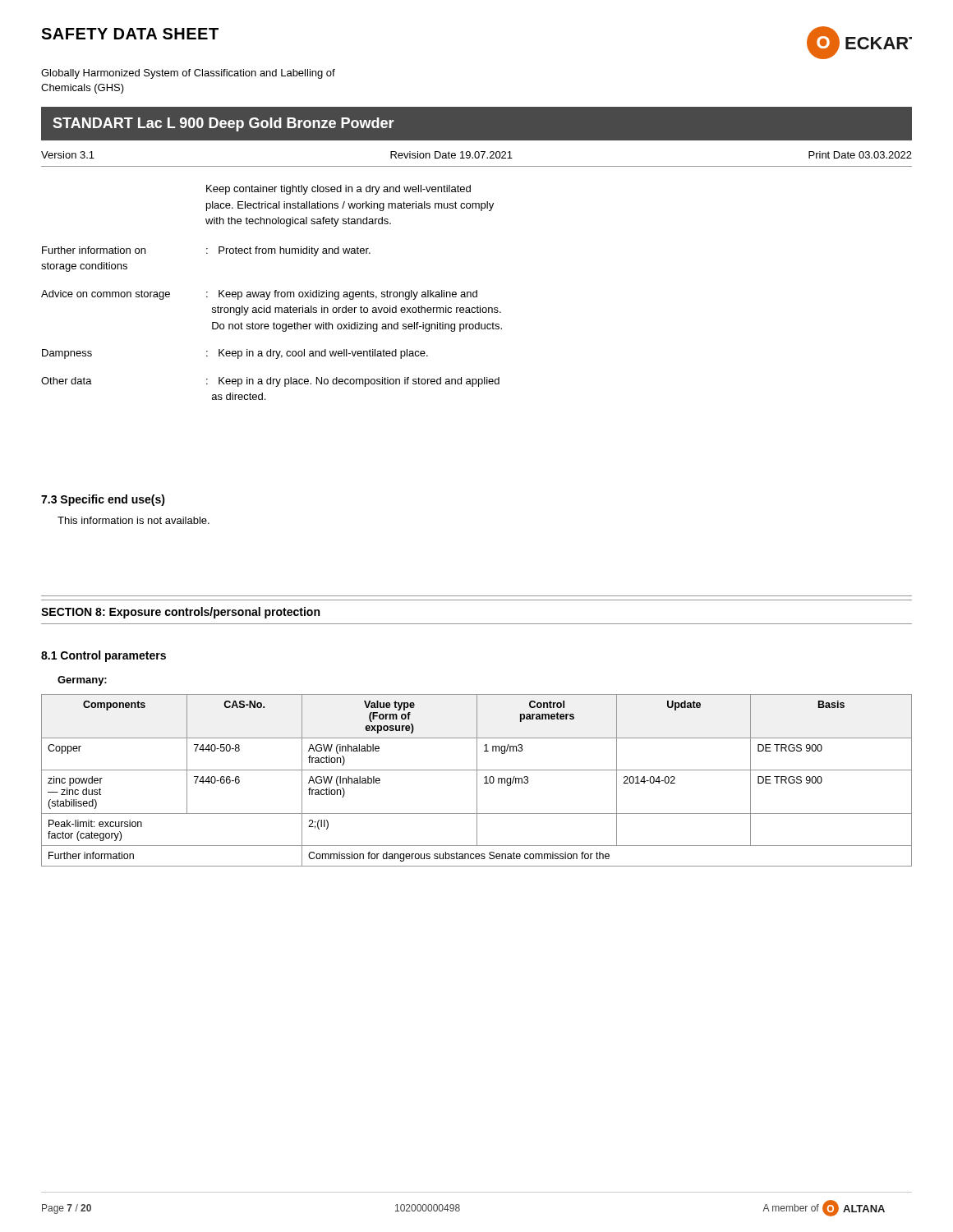Locate the table

(476, 780)
